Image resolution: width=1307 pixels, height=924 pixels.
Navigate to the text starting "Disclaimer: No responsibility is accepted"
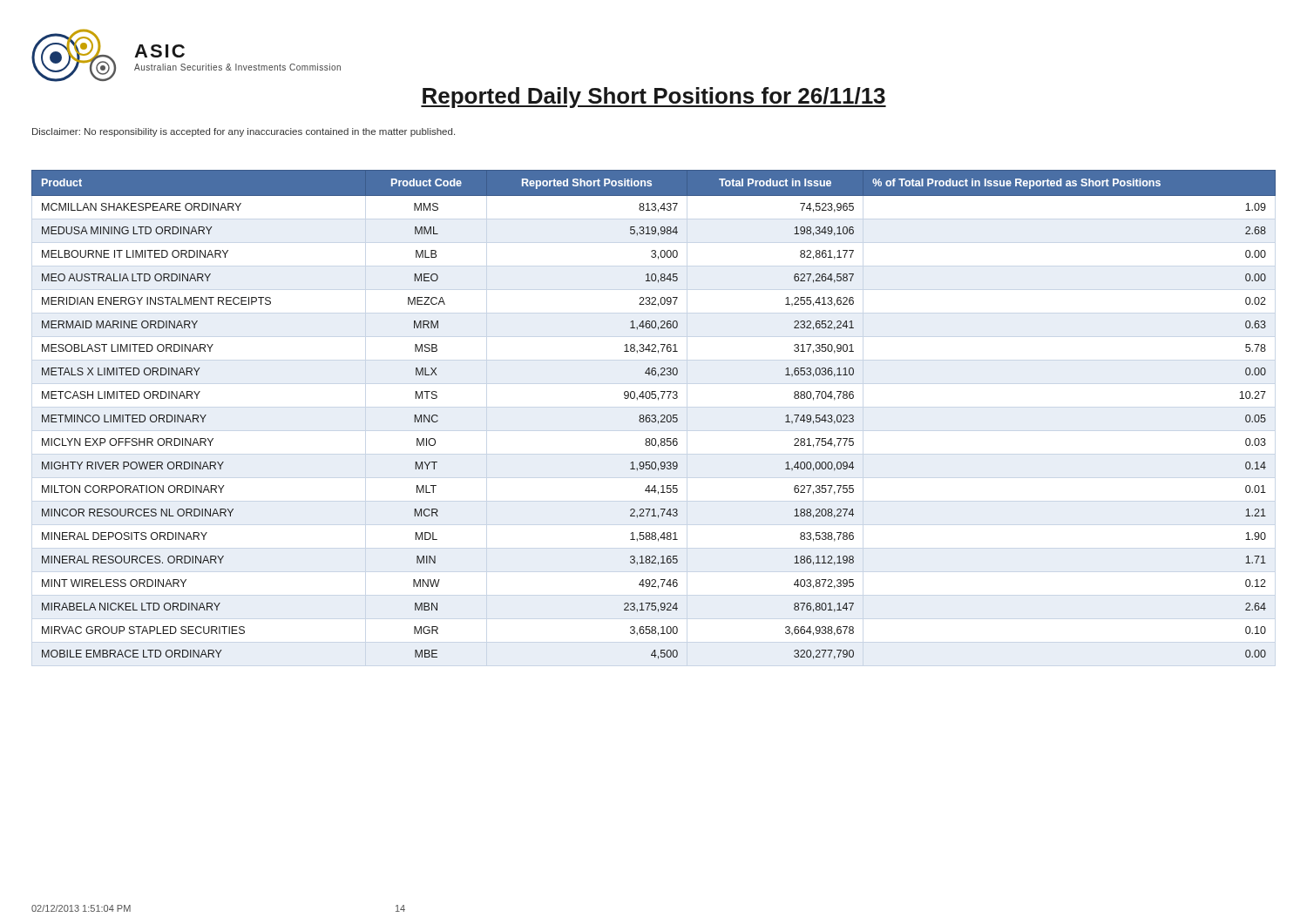pyautogui.click(x=244, y=132)
